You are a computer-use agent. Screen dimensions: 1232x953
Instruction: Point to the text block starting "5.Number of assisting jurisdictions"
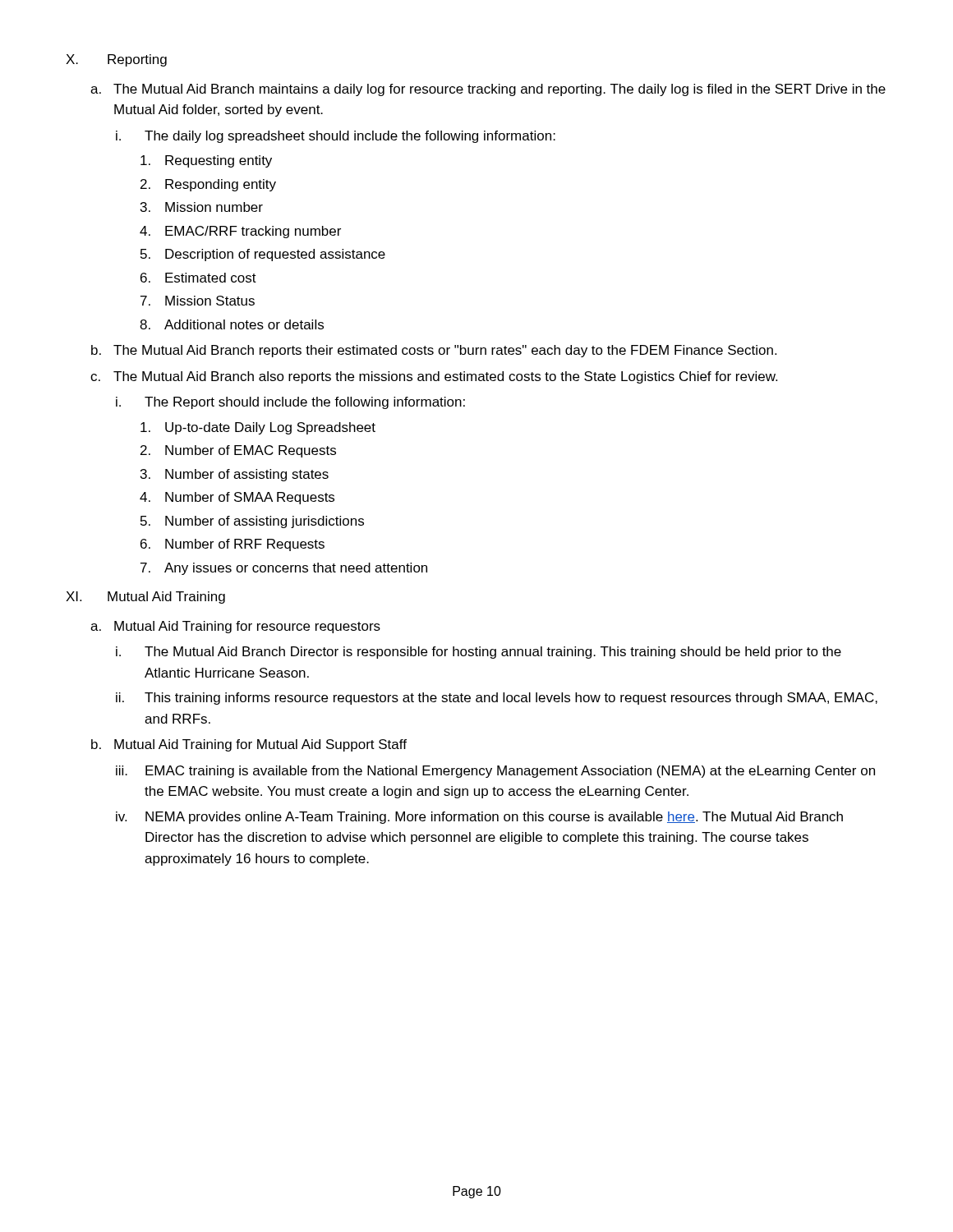click(252, 522)
